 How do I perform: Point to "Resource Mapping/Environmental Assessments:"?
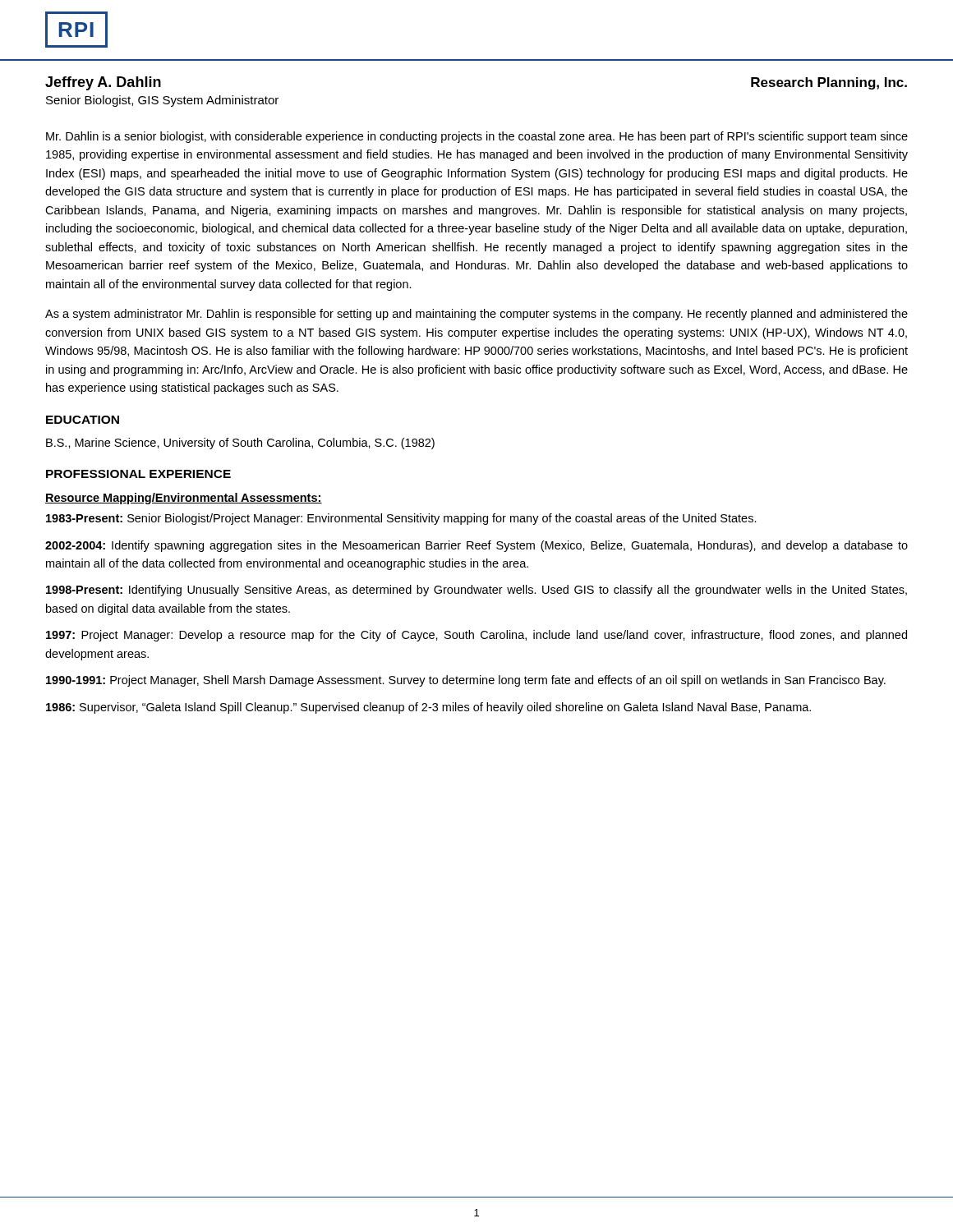[183, 498]
